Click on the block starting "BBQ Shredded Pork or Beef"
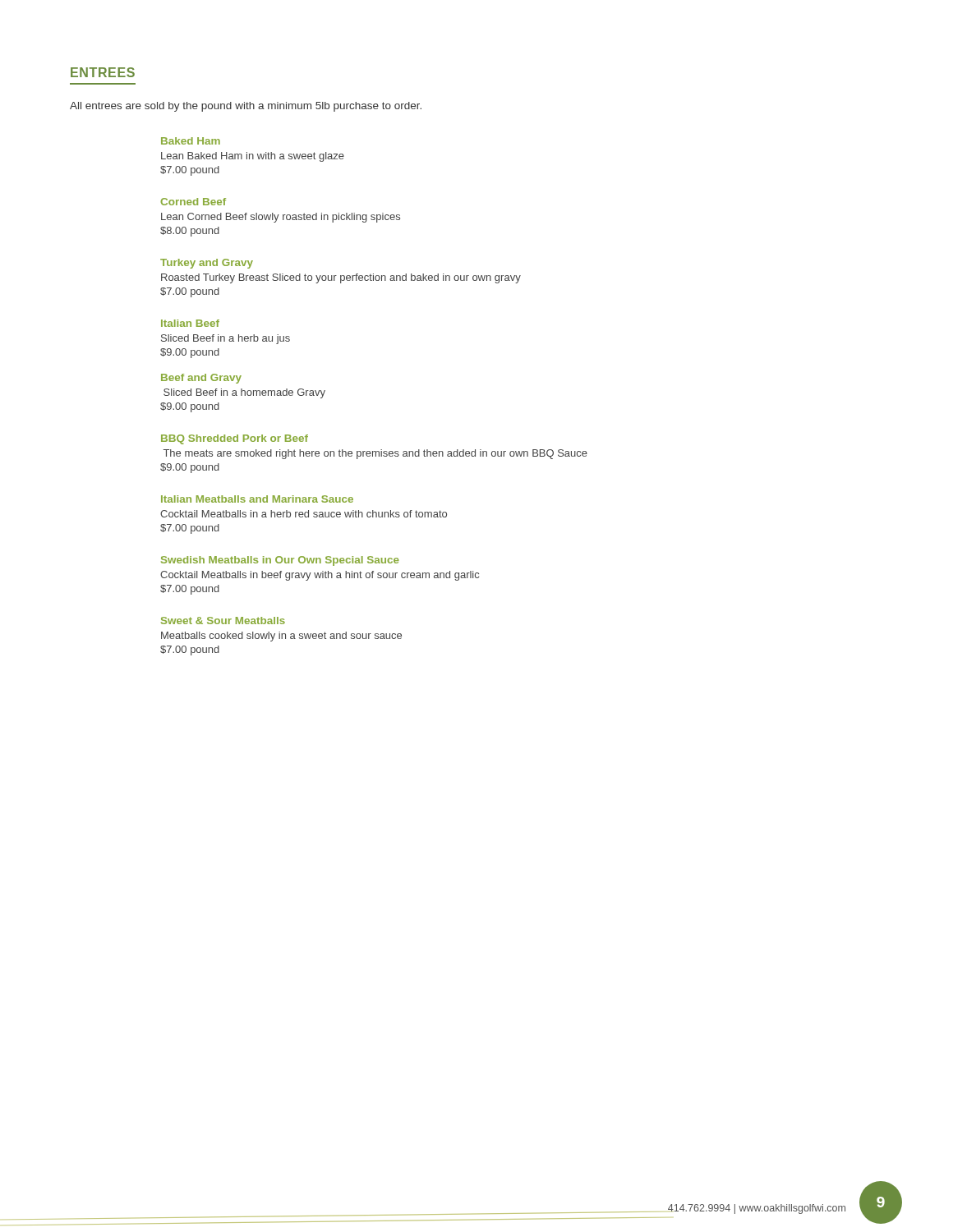 pos(522,453)
